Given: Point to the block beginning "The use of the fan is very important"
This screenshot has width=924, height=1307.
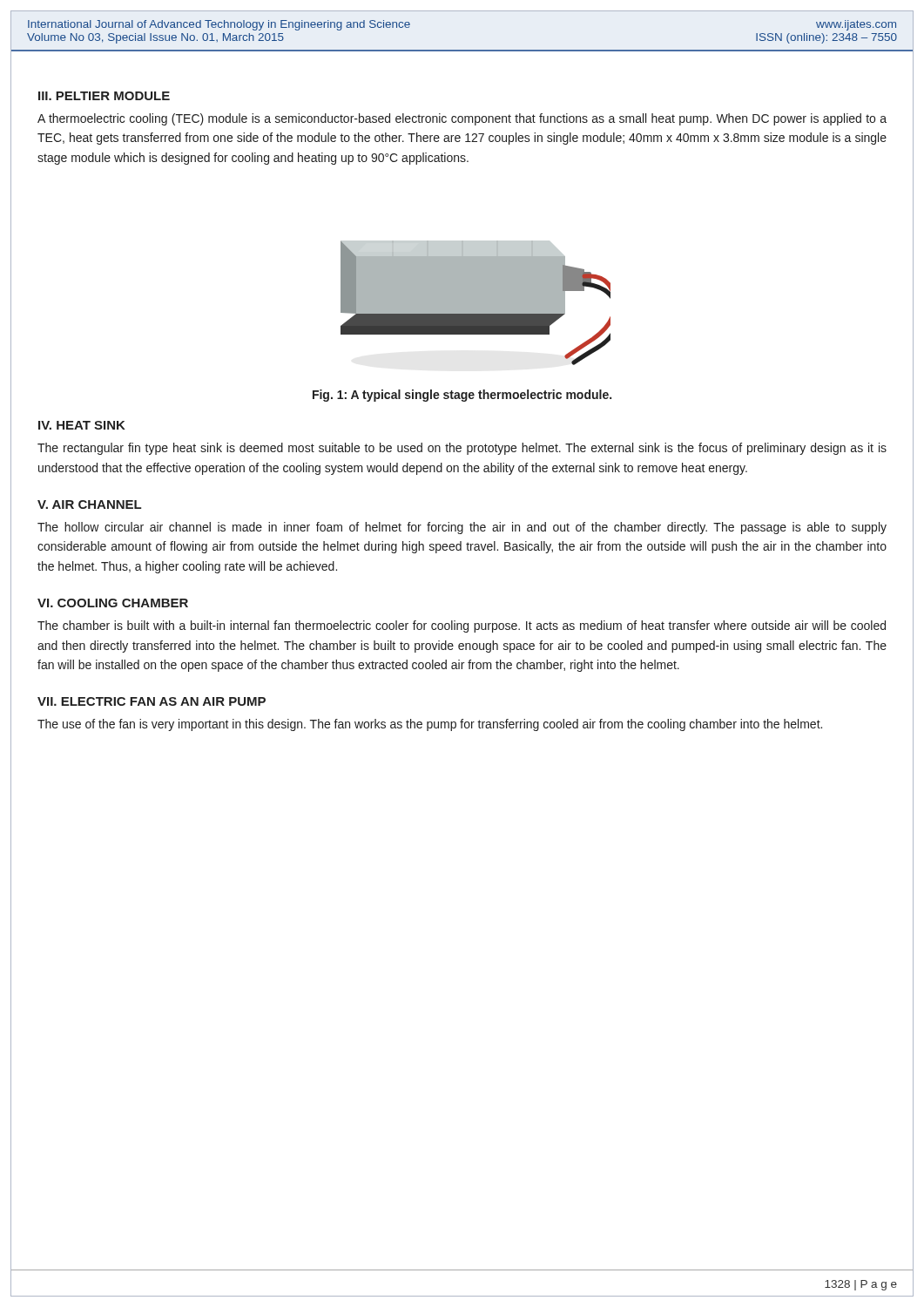Looking at the screenshot, I should click(430, 724).
